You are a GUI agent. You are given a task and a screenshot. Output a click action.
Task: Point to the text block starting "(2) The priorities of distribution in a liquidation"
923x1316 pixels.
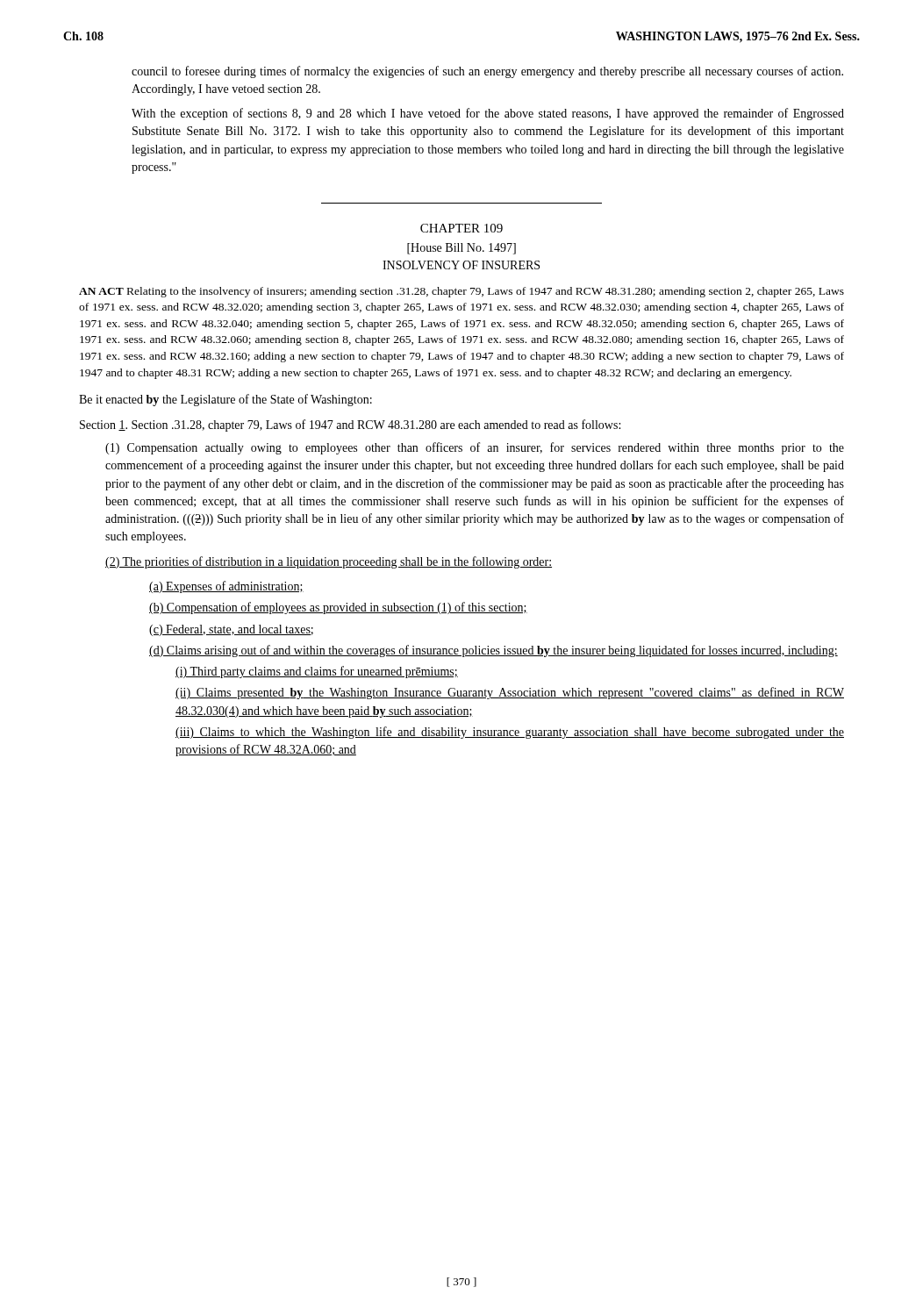coord(329,562)
